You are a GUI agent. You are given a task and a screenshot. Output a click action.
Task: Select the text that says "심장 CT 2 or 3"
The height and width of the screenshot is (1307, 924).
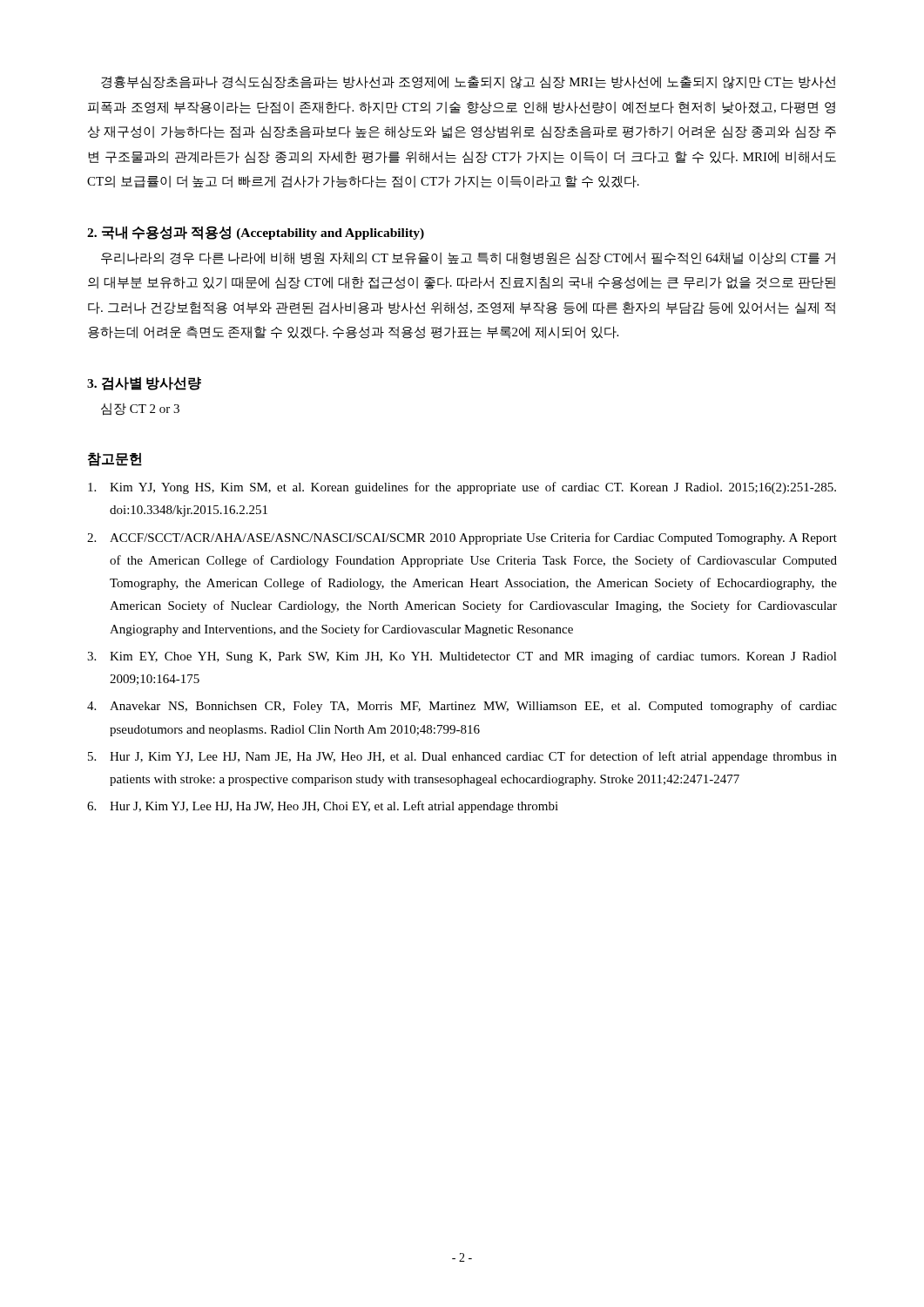140,408
